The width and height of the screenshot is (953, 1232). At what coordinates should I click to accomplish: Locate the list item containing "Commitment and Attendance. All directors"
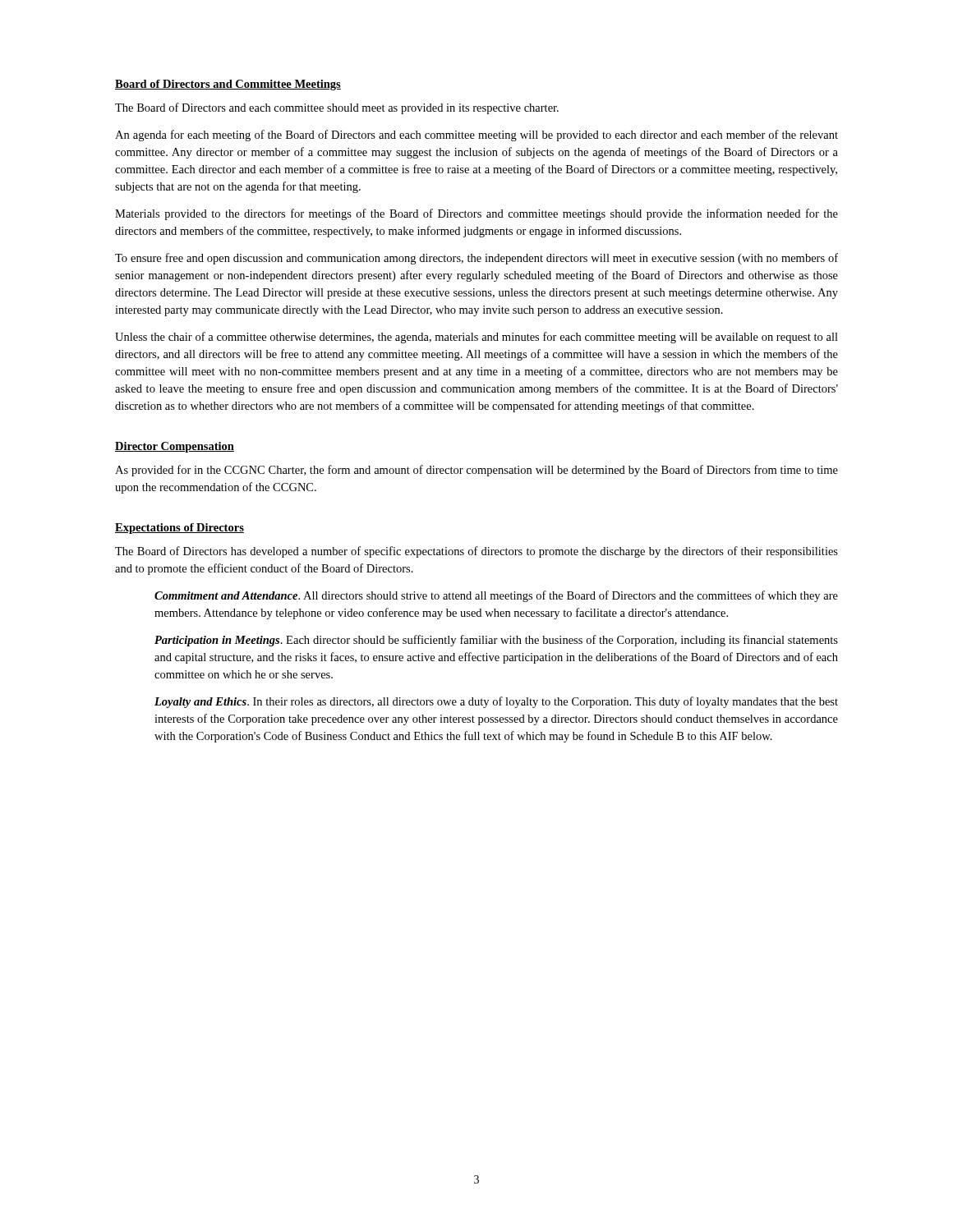(x=496, y=604)
